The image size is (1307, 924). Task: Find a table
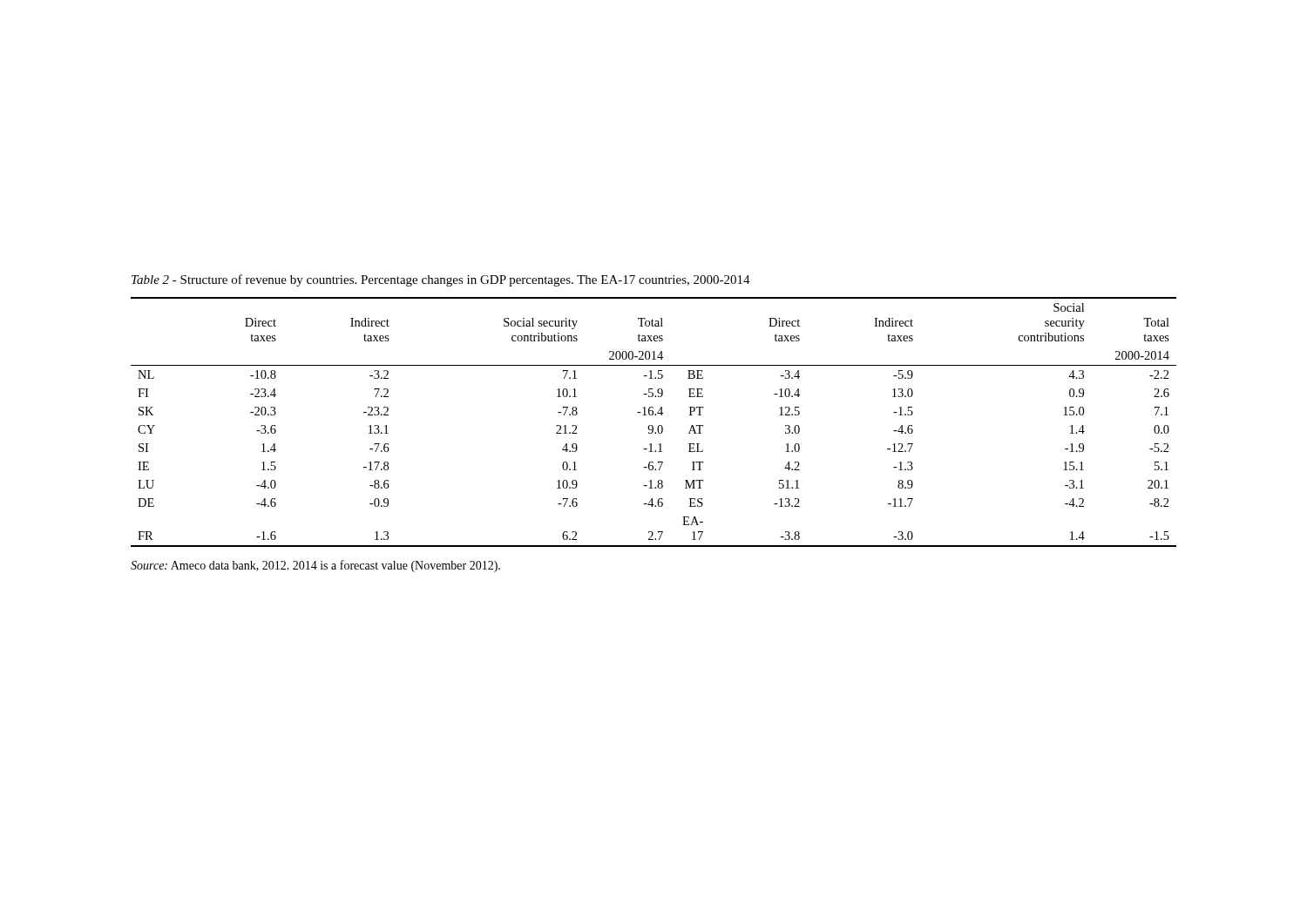654,424
